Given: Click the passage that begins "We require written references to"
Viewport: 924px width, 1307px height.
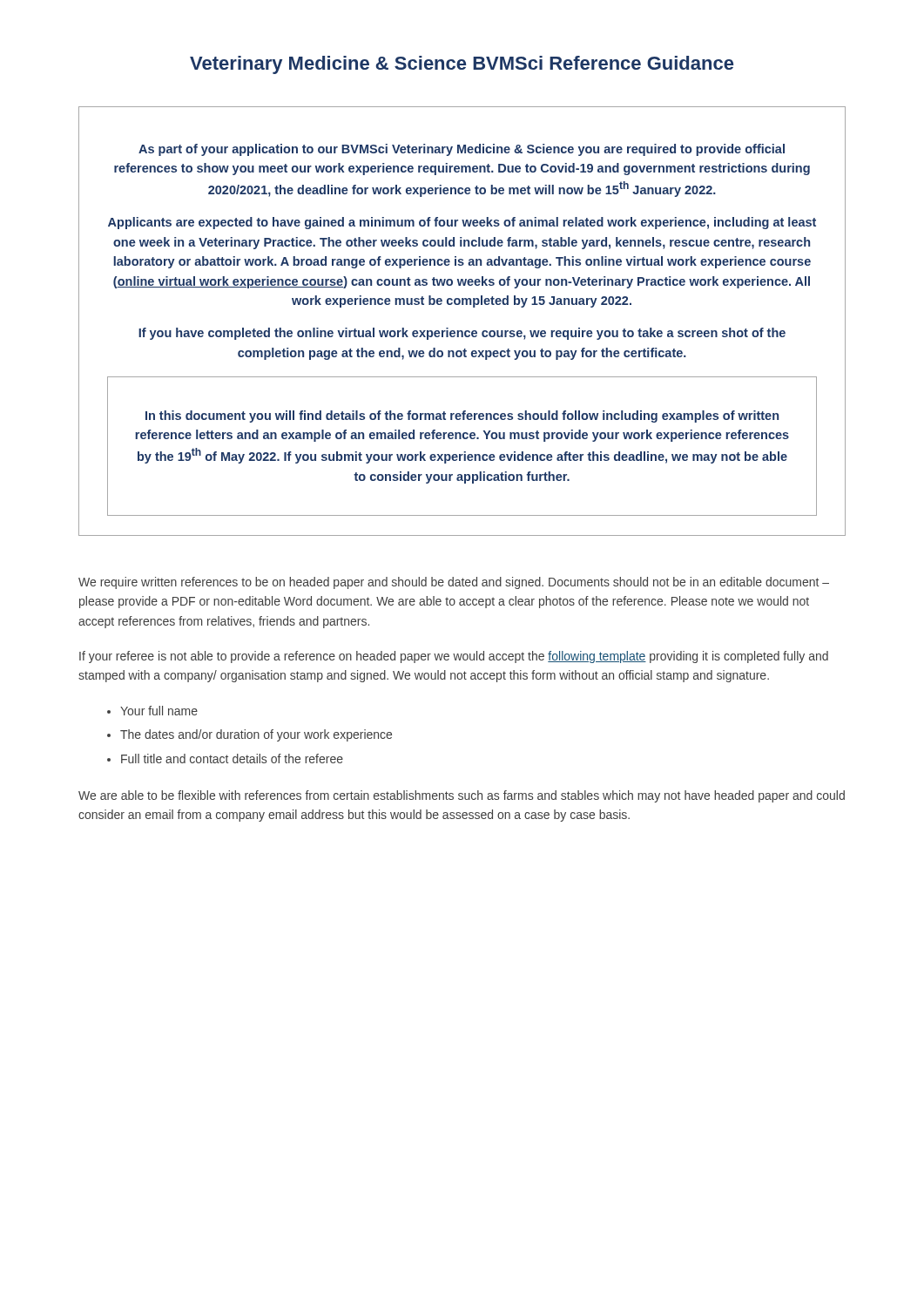Looking at the screenshot, I should (454, 601).
